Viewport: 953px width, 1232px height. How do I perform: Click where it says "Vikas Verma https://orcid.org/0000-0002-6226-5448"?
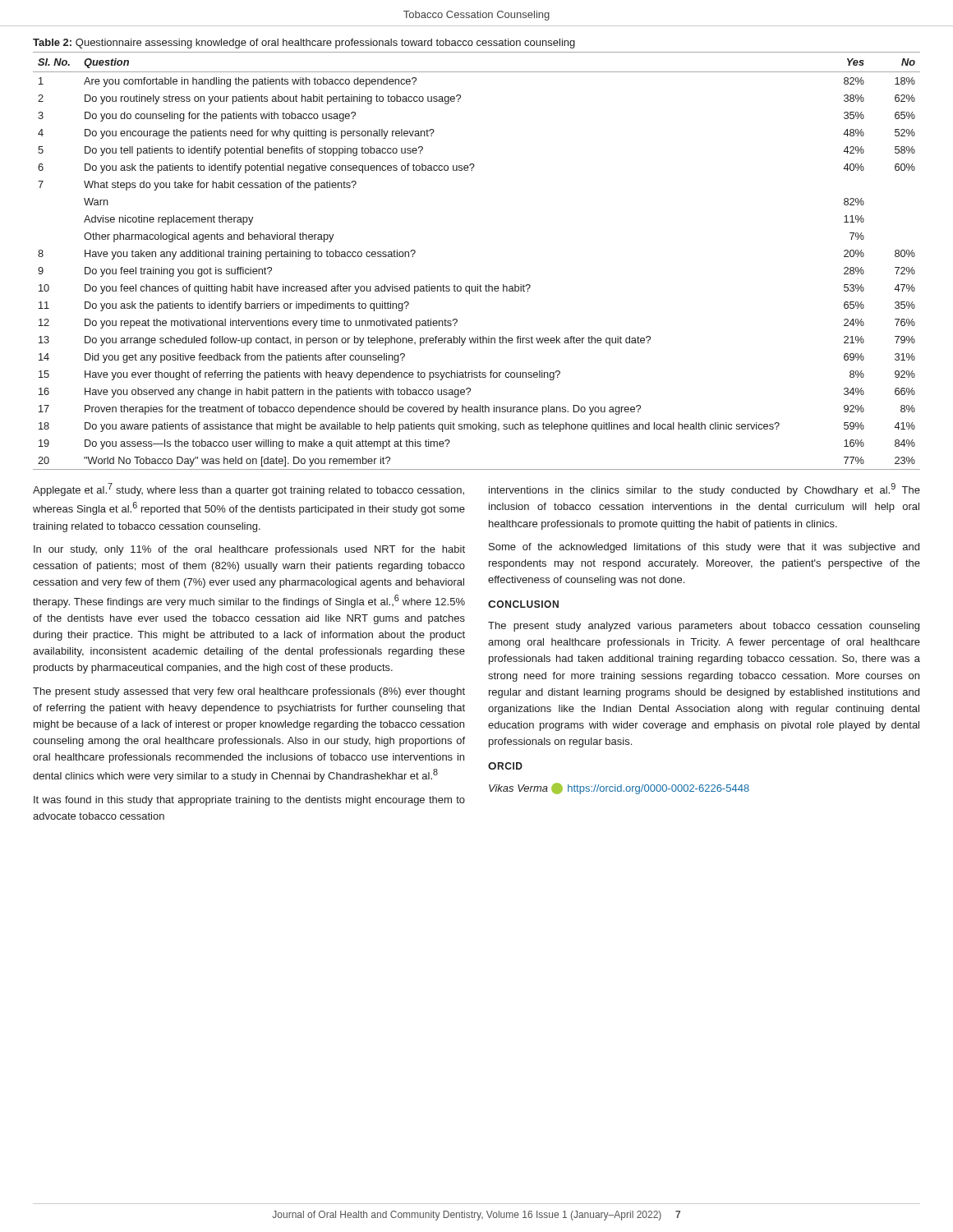click(x=619, y=788)
